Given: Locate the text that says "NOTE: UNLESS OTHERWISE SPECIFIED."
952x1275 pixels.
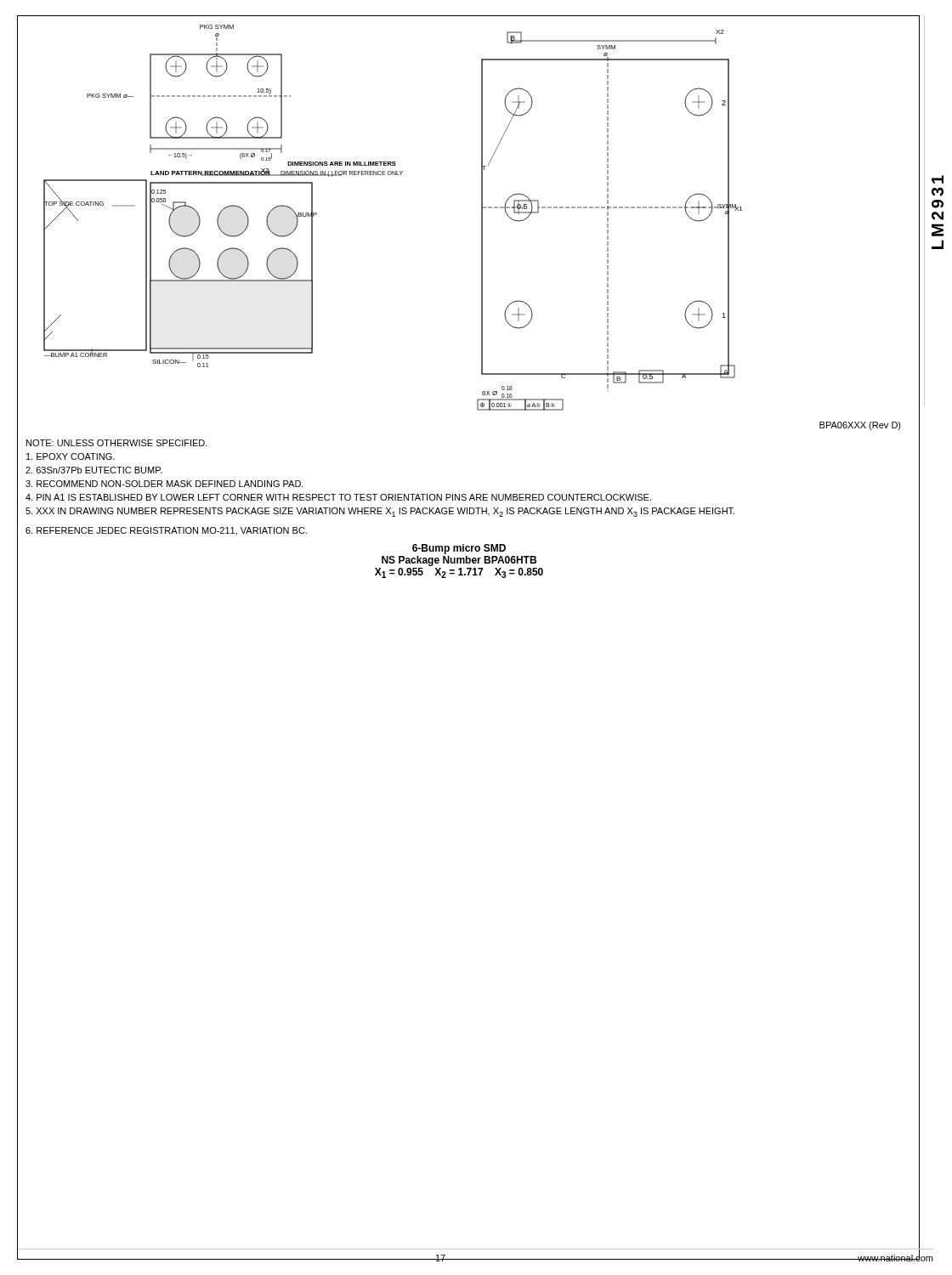Looking at the screenshot, I should (117, 443).
